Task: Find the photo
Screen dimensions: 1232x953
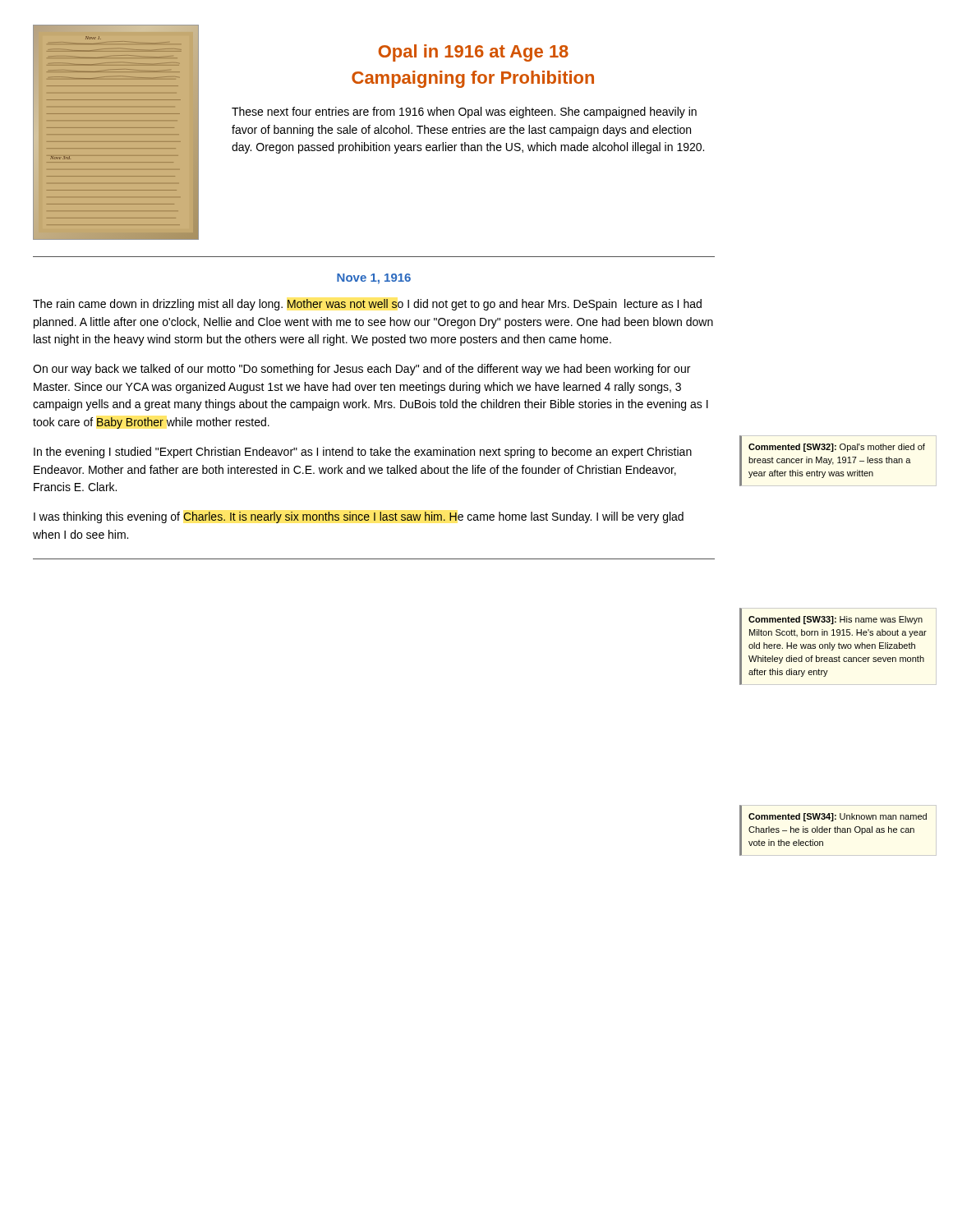Action: pos(116,132)
